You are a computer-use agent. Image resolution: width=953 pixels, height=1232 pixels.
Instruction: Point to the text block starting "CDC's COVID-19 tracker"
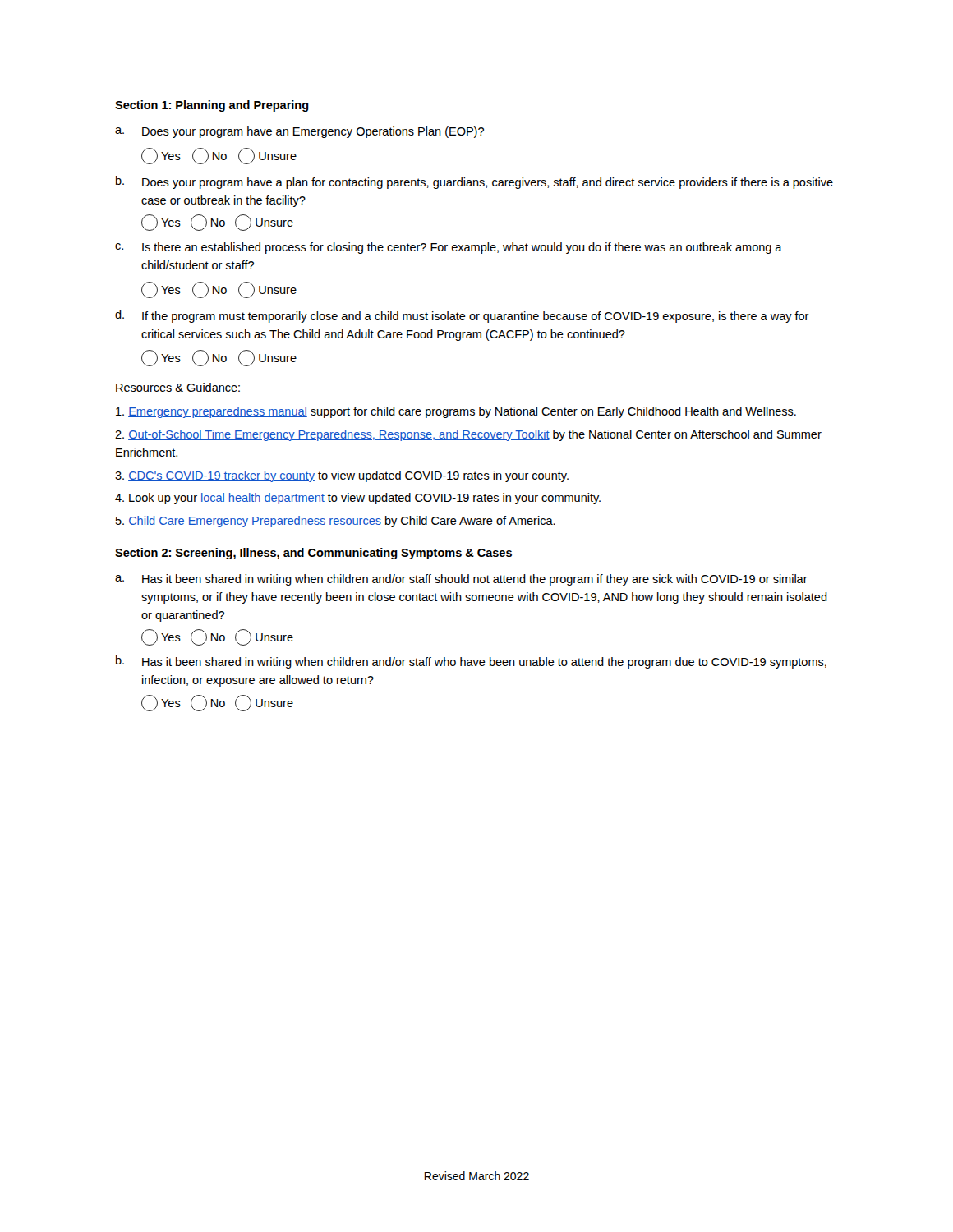pos(342,475)
